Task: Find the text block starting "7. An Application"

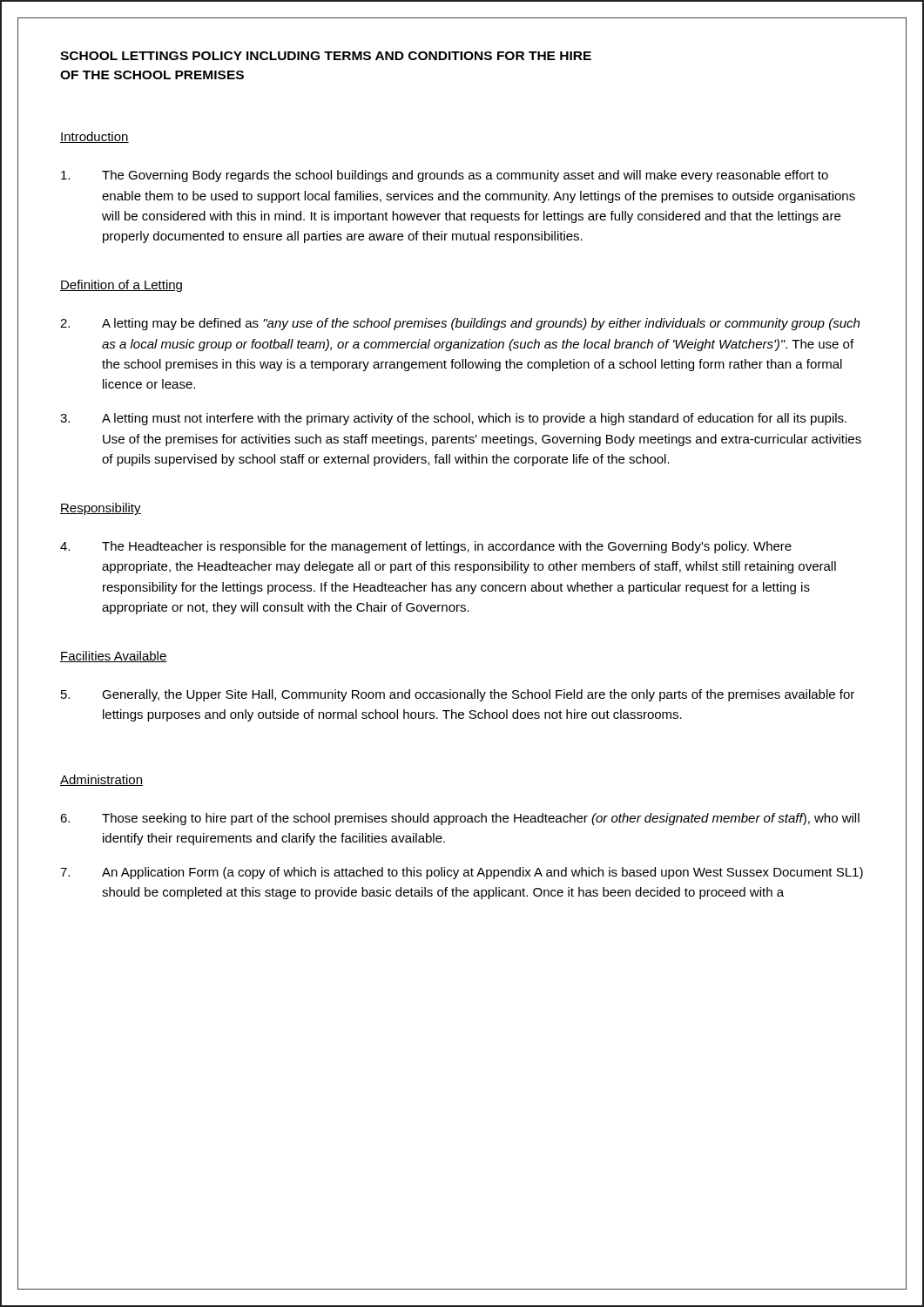Action: 462,882
